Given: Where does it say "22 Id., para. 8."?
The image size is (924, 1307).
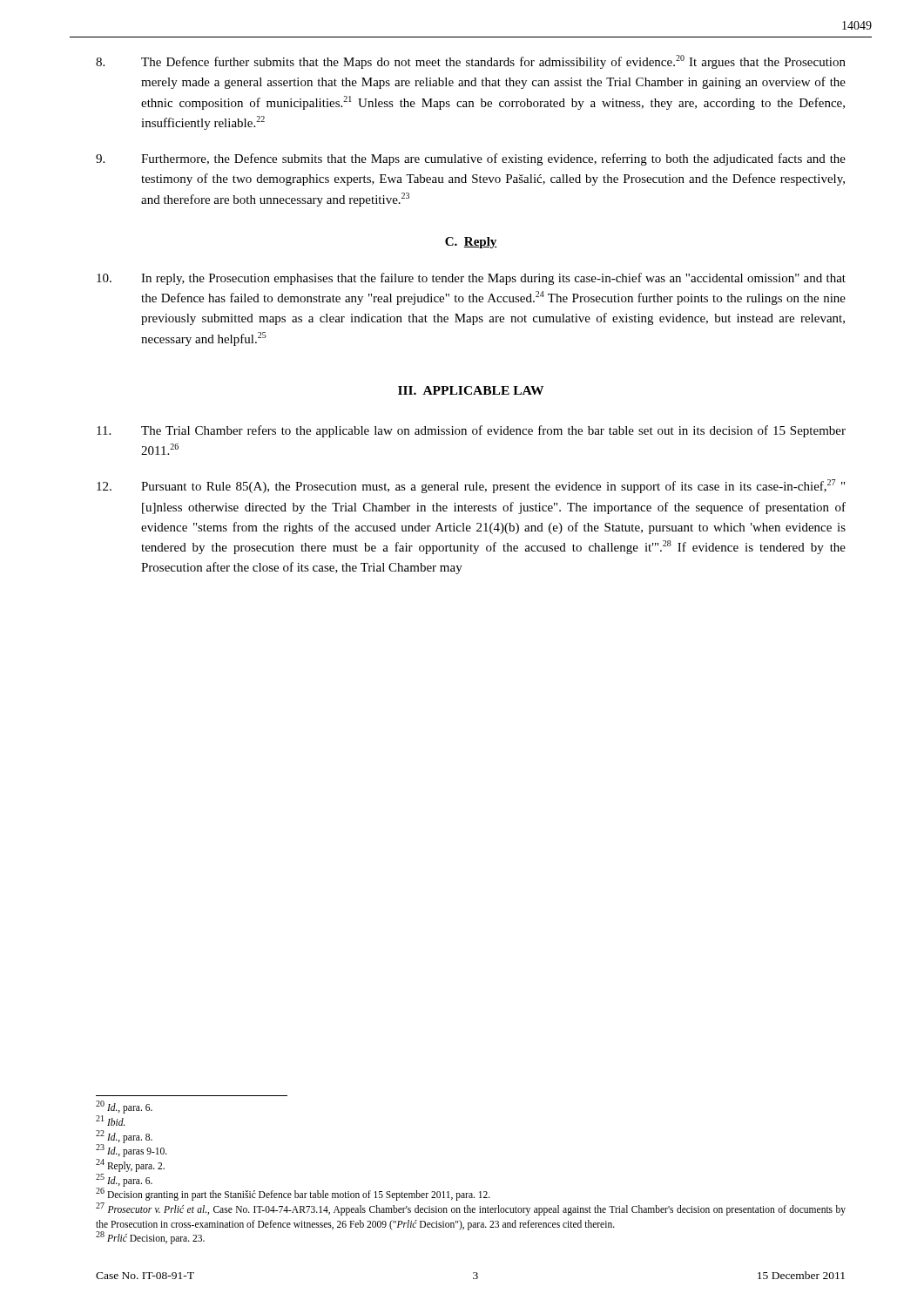Looking at the screenshot, I should tap(124, 1136).
